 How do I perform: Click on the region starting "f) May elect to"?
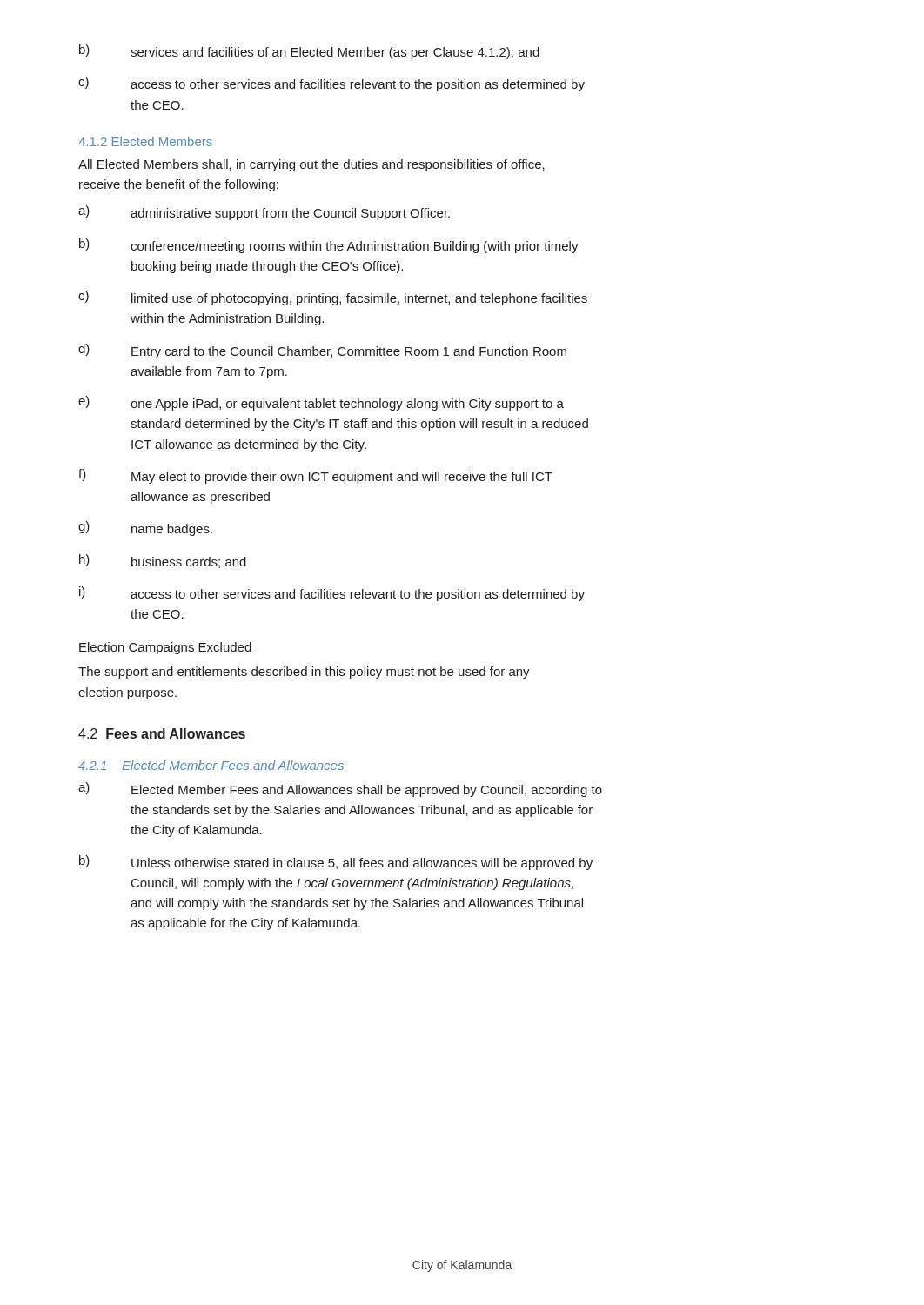(x=315, y=486)
